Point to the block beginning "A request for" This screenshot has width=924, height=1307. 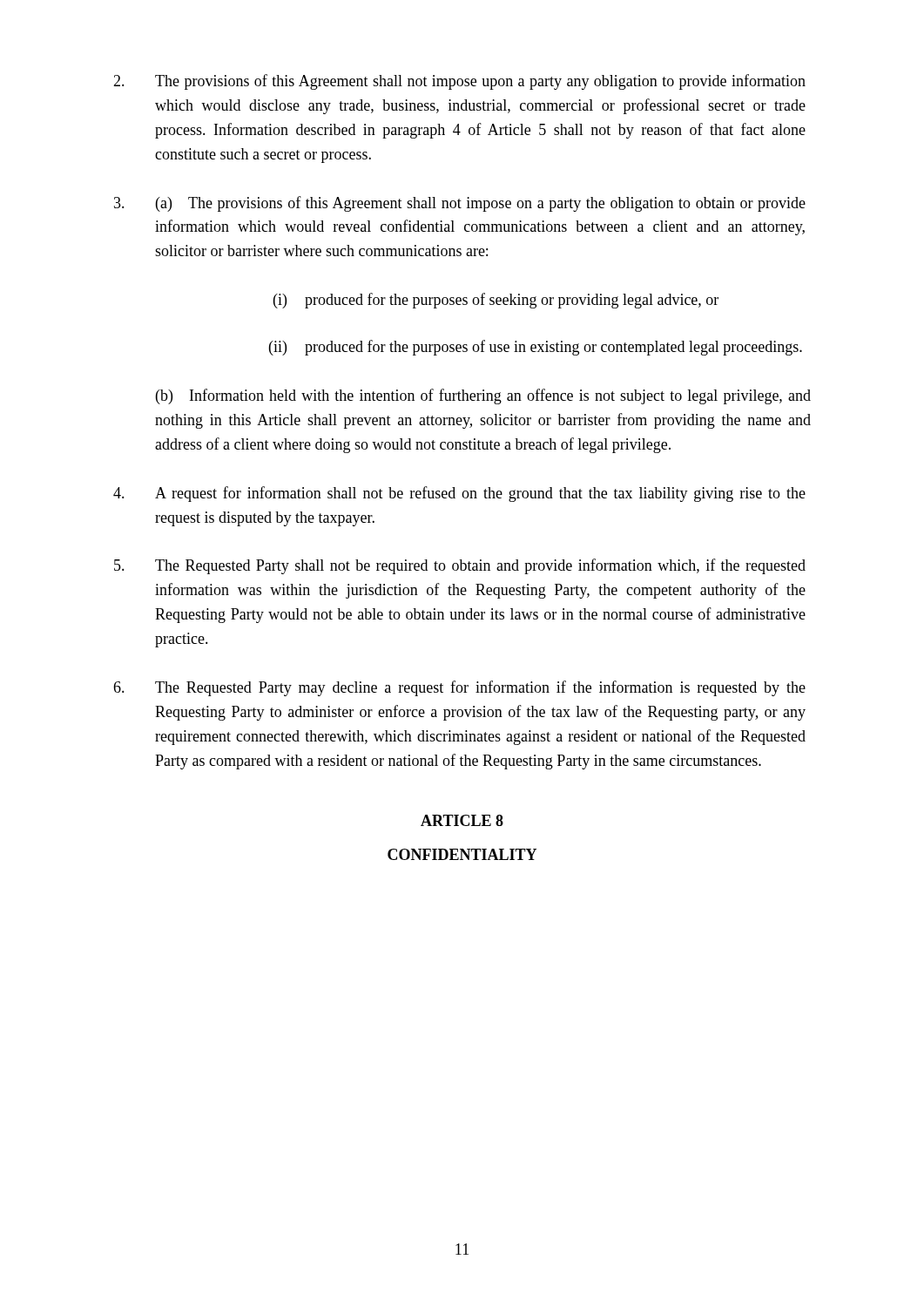tap(459, 506)
